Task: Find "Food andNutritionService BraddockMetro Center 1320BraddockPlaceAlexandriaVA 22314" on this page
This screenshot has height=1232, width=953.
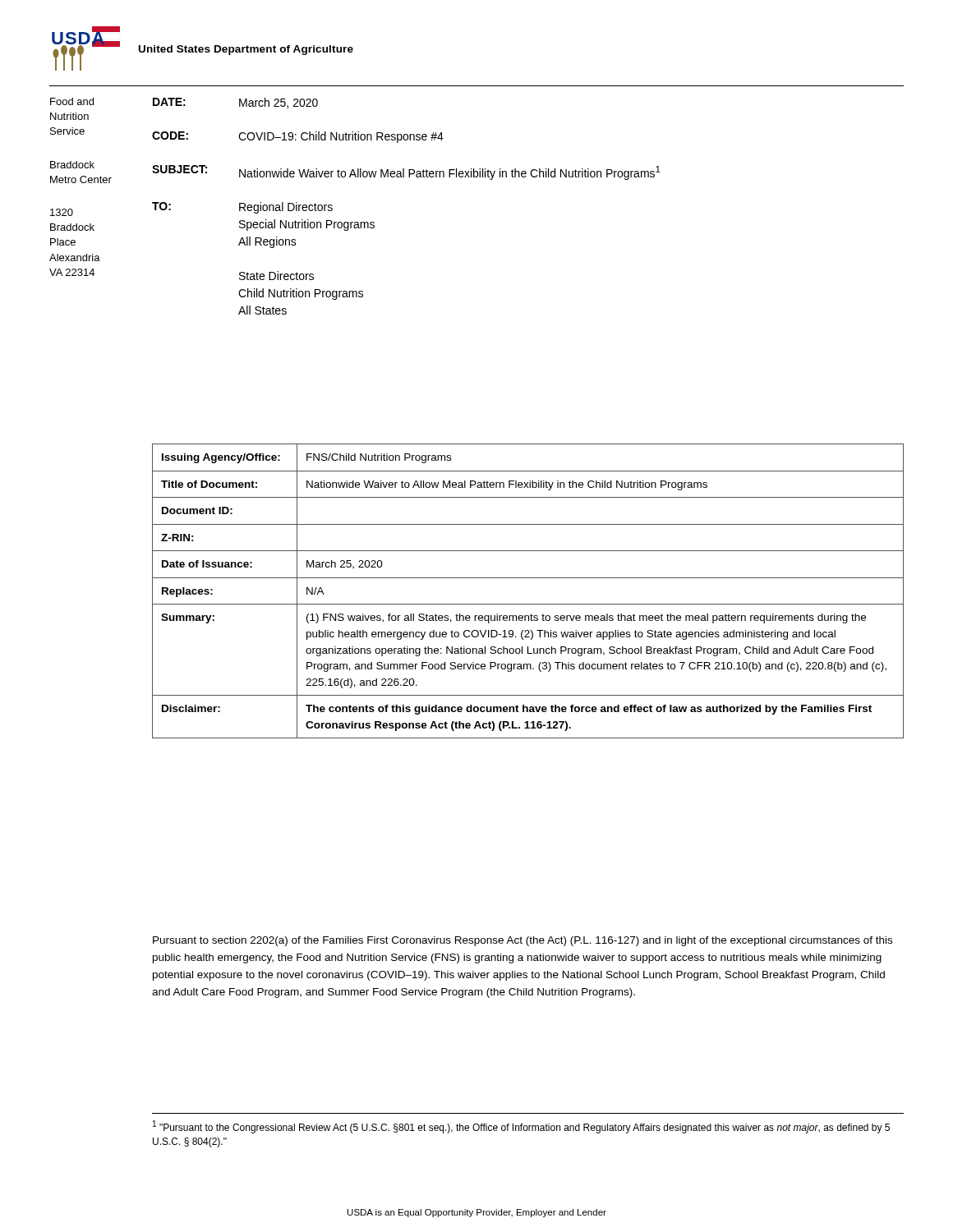Action: pyautogui.click(x=99, y=187)
